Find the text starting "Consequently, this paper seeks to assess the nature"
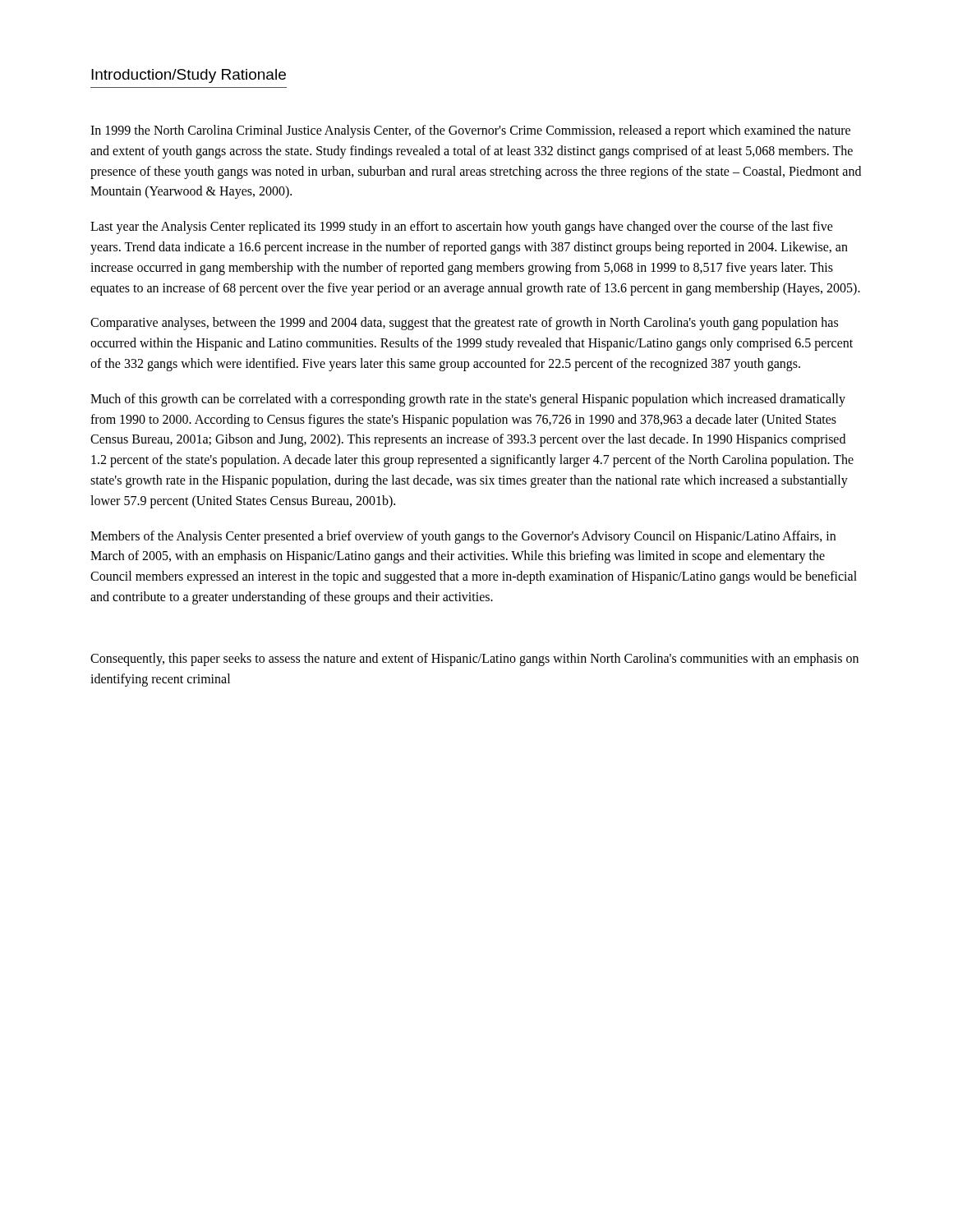953x1232 pixels. 475,668
